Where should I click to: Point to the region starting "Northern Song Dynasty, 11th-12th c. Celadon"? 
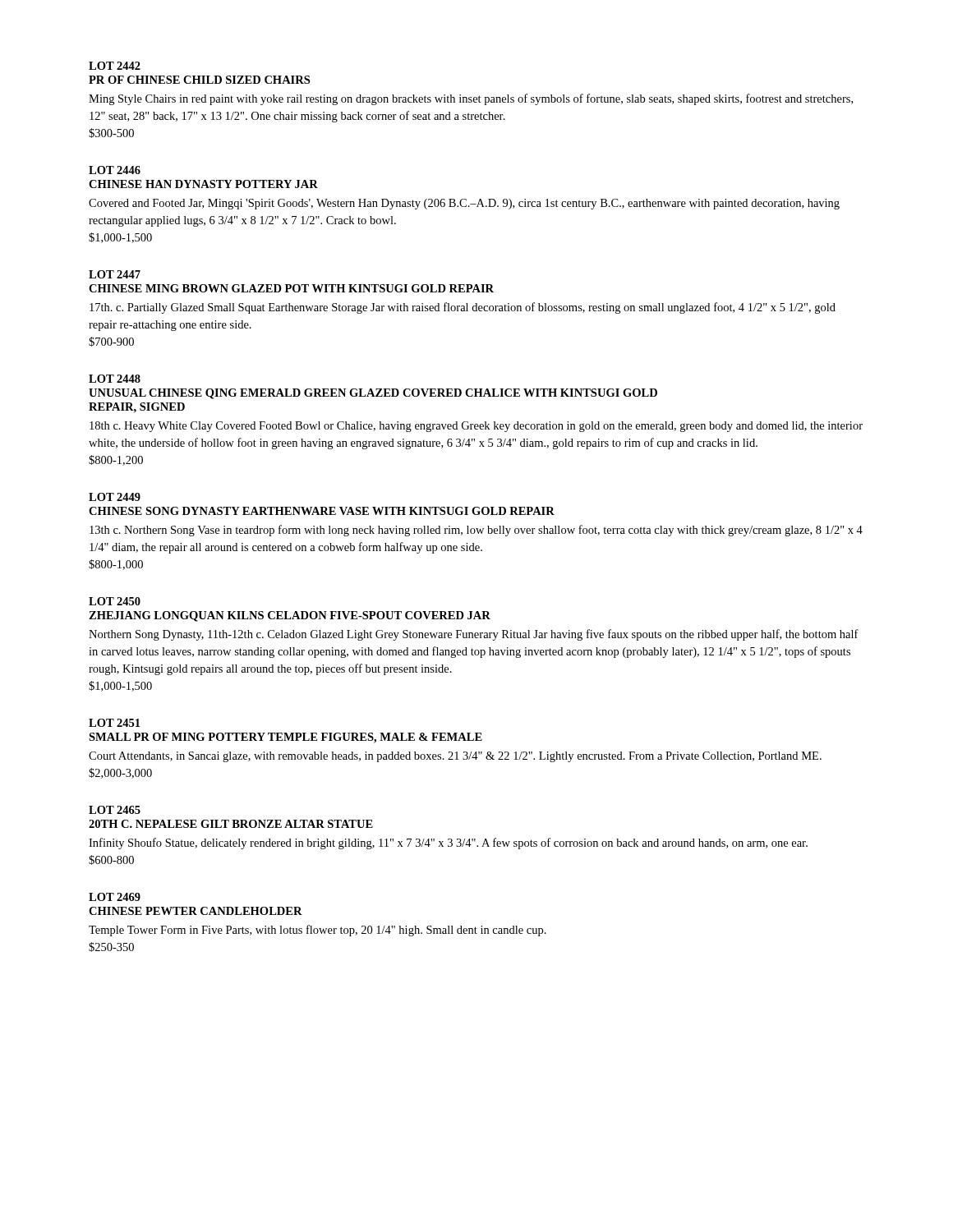[473, 651]
